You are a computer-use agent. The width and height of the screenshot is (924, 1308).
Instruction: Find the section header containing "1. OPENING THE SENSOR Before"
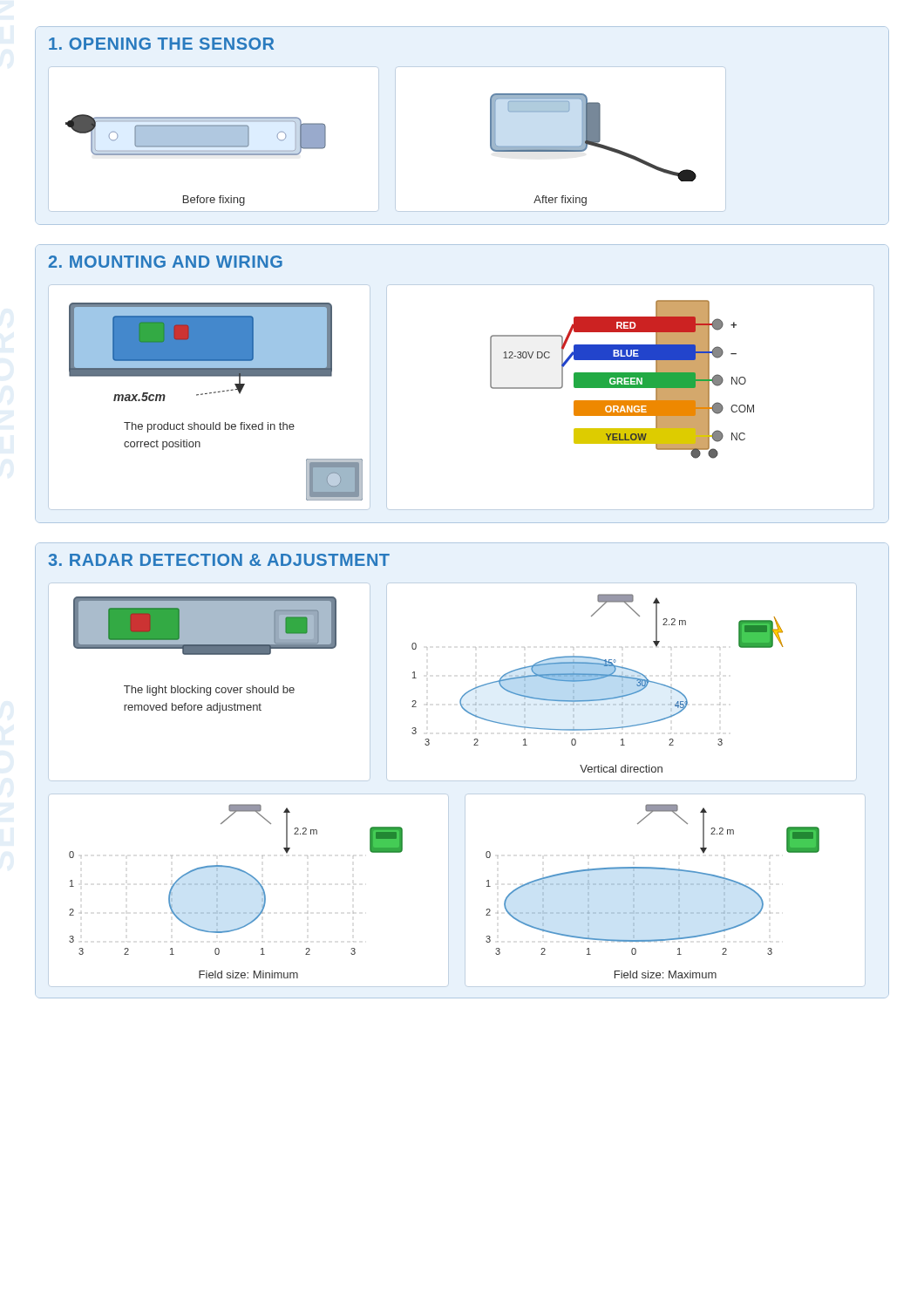[462, 126]
